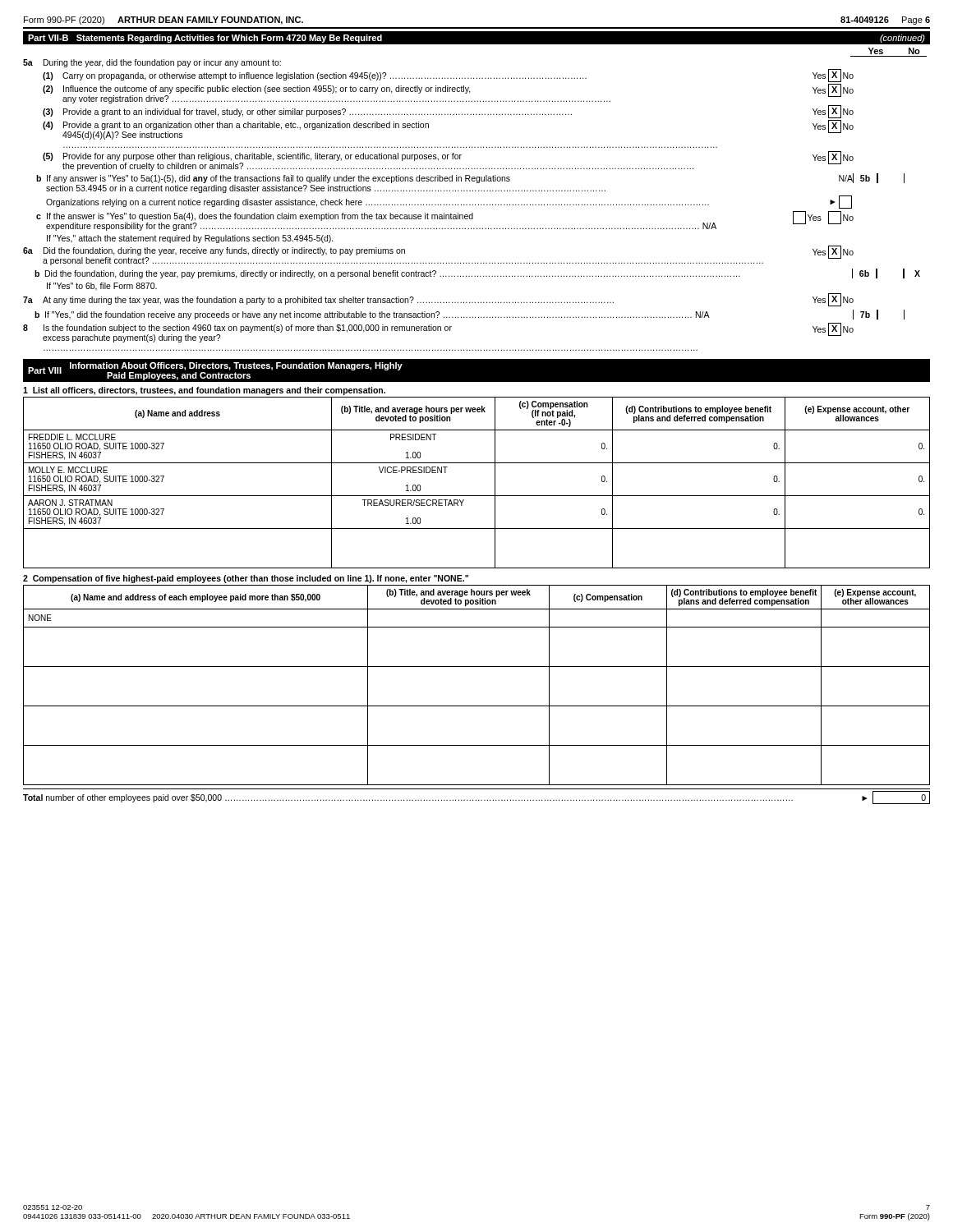Click the passage that begins "6a Did the foundation, during"
The width and height of the screenshot is (953, 1232).
[476, 255]
